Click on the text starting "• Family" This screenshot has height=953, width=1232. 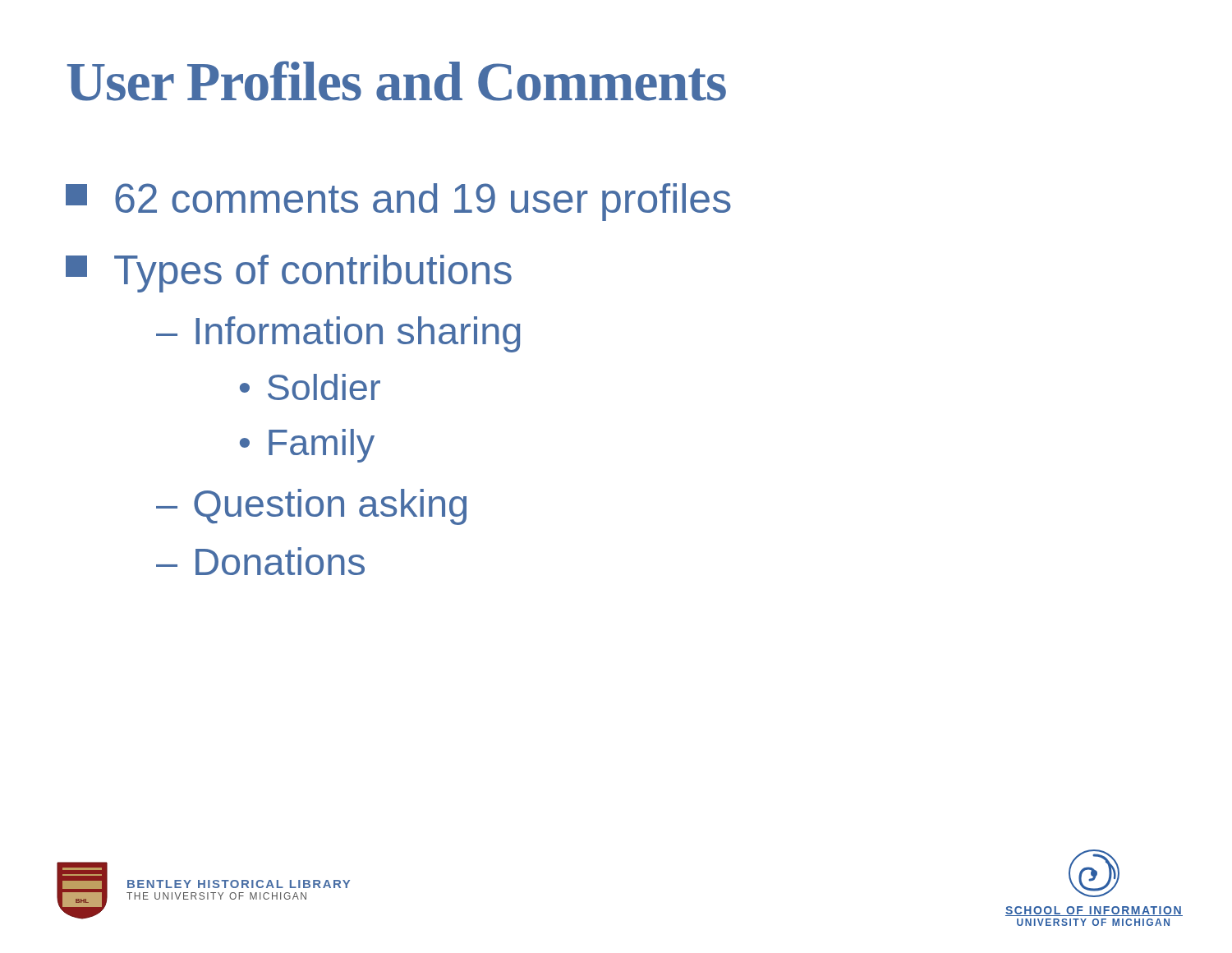point(306,443)
